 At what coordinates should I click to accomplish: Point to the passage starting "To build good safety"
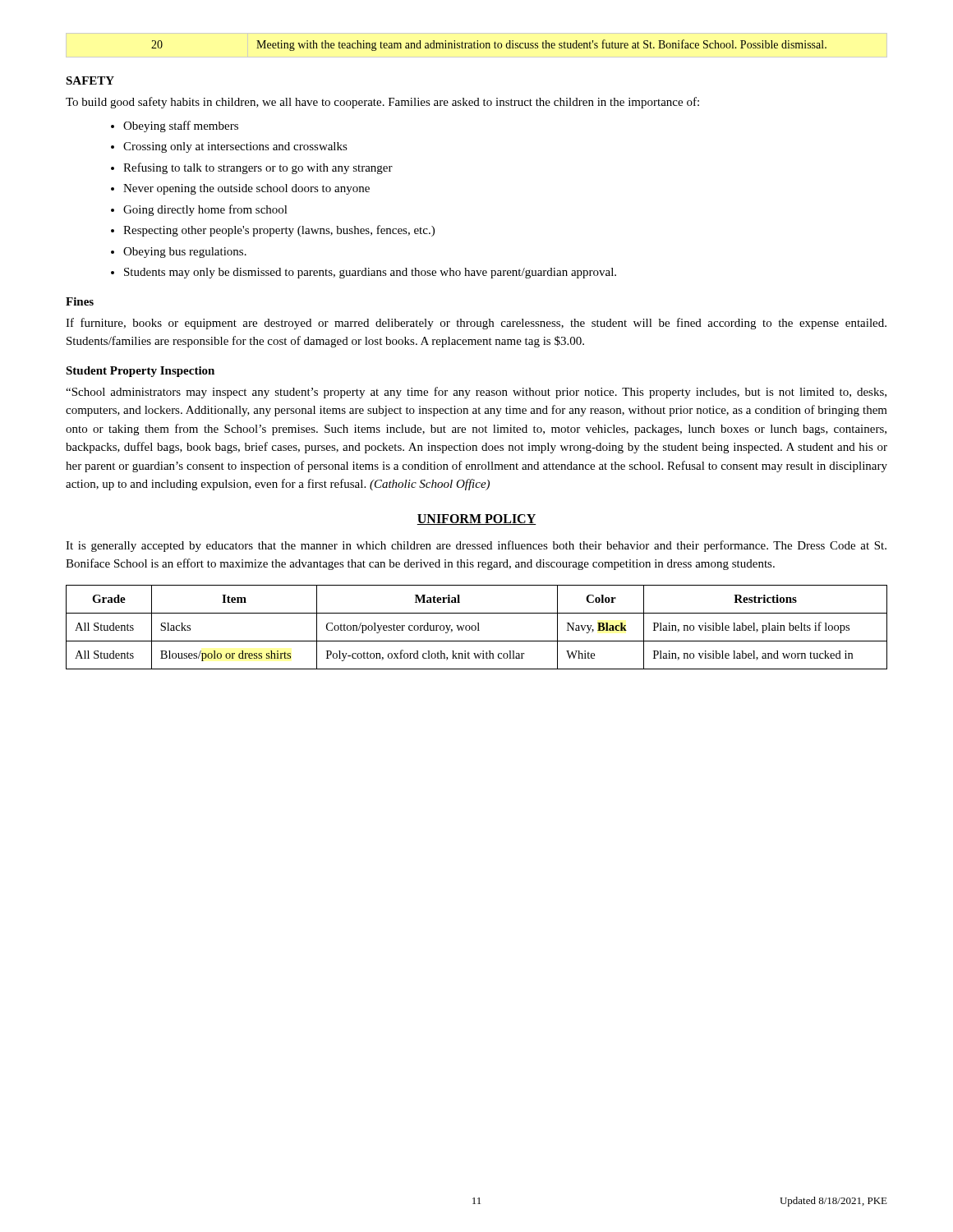[x=383, y=102]
